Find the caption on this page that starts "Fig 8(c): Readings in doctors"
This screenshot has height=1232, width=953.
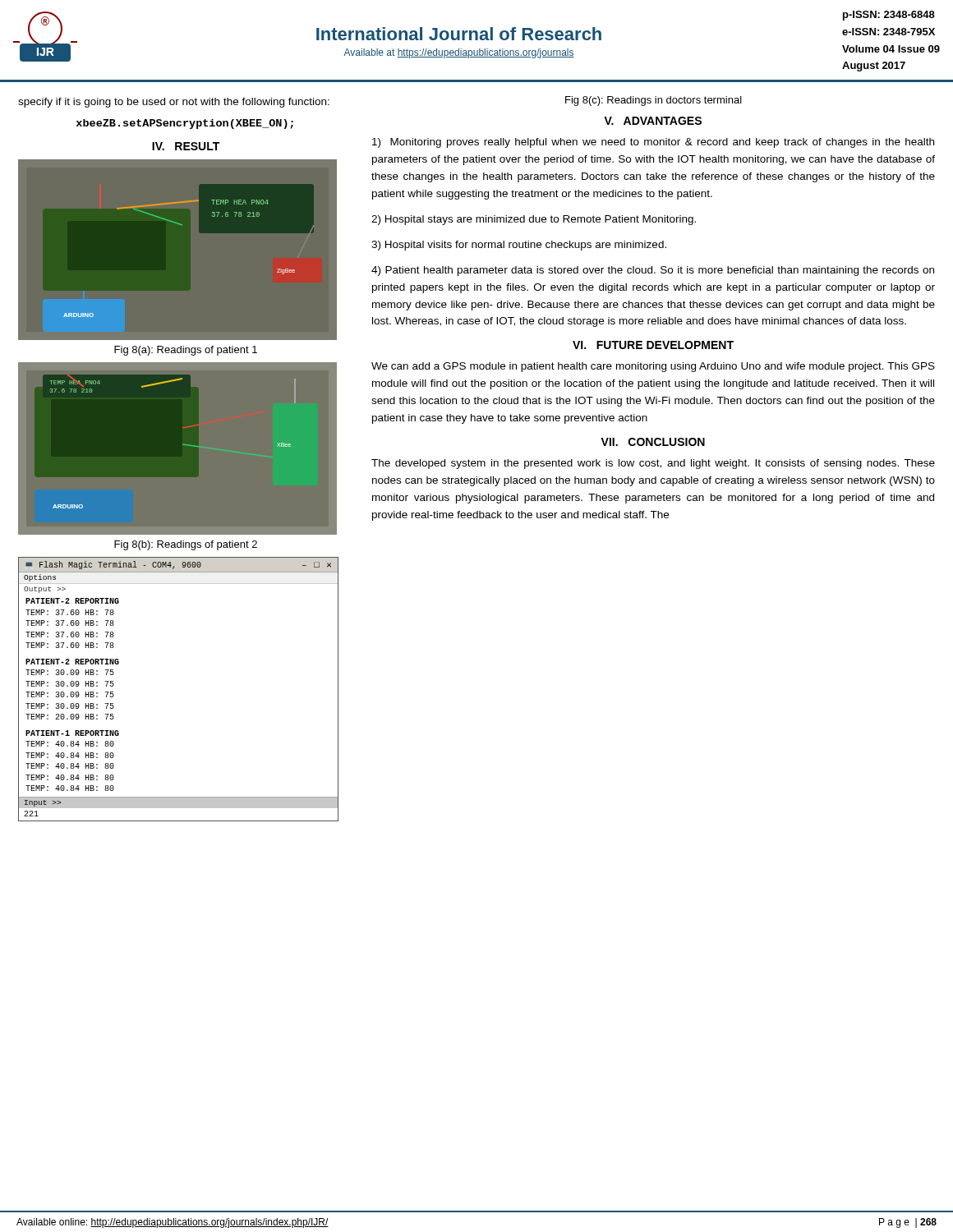(653, 100)
